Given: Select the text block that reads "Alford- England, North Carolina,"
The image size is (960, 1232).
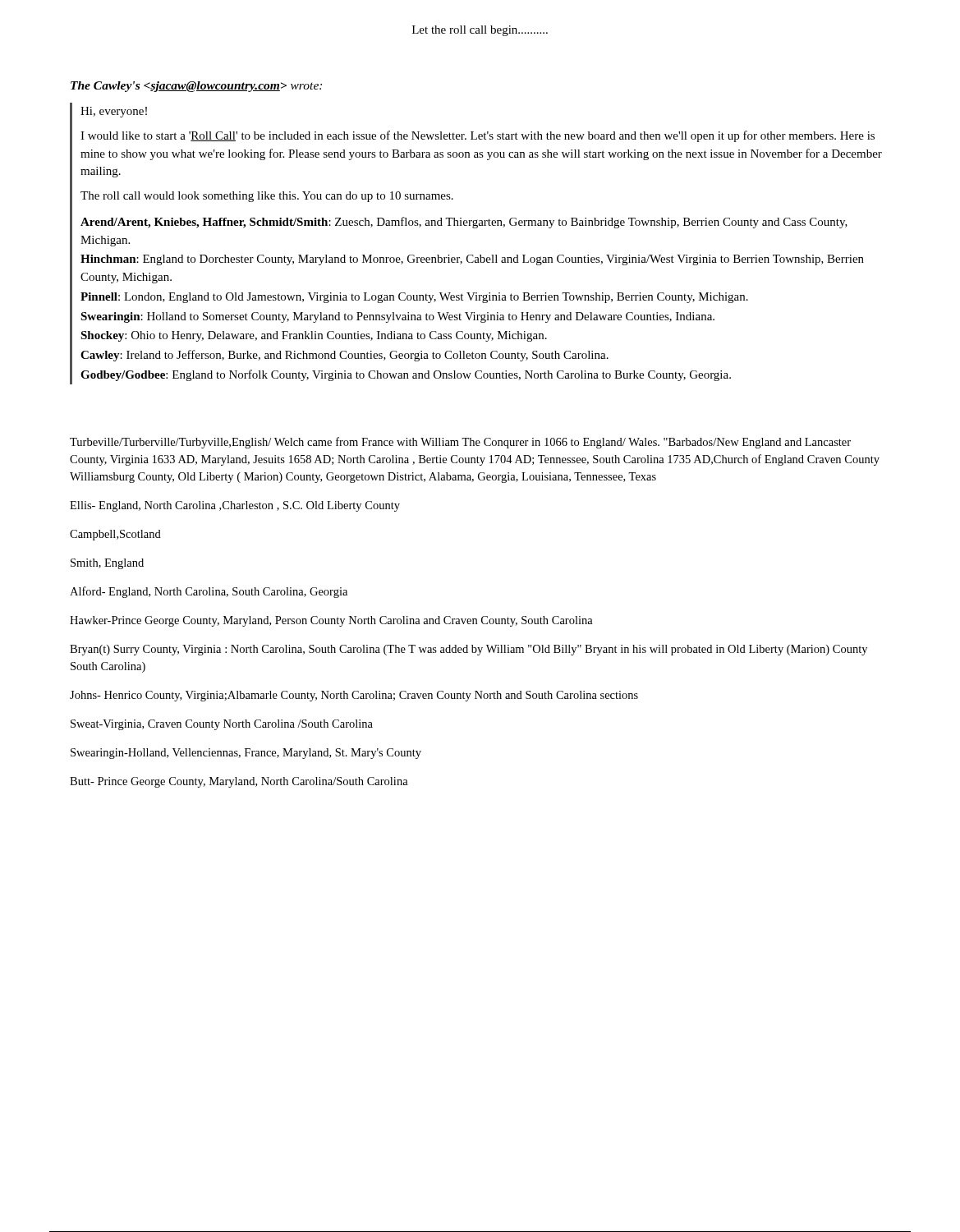Looking at the screenshot, I should (x=209, y=592).
